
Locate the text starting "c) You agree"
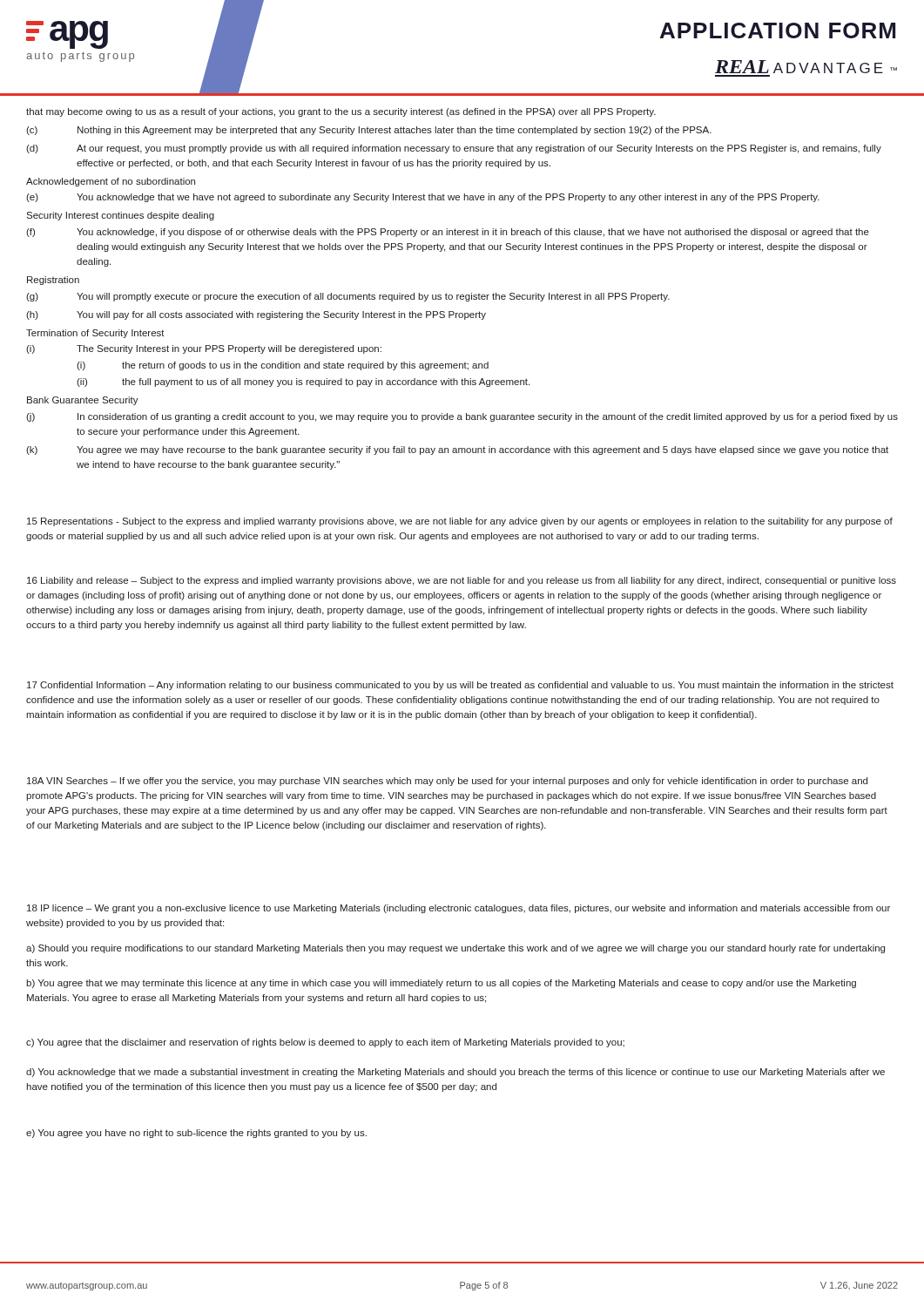tap(462, 1043)
